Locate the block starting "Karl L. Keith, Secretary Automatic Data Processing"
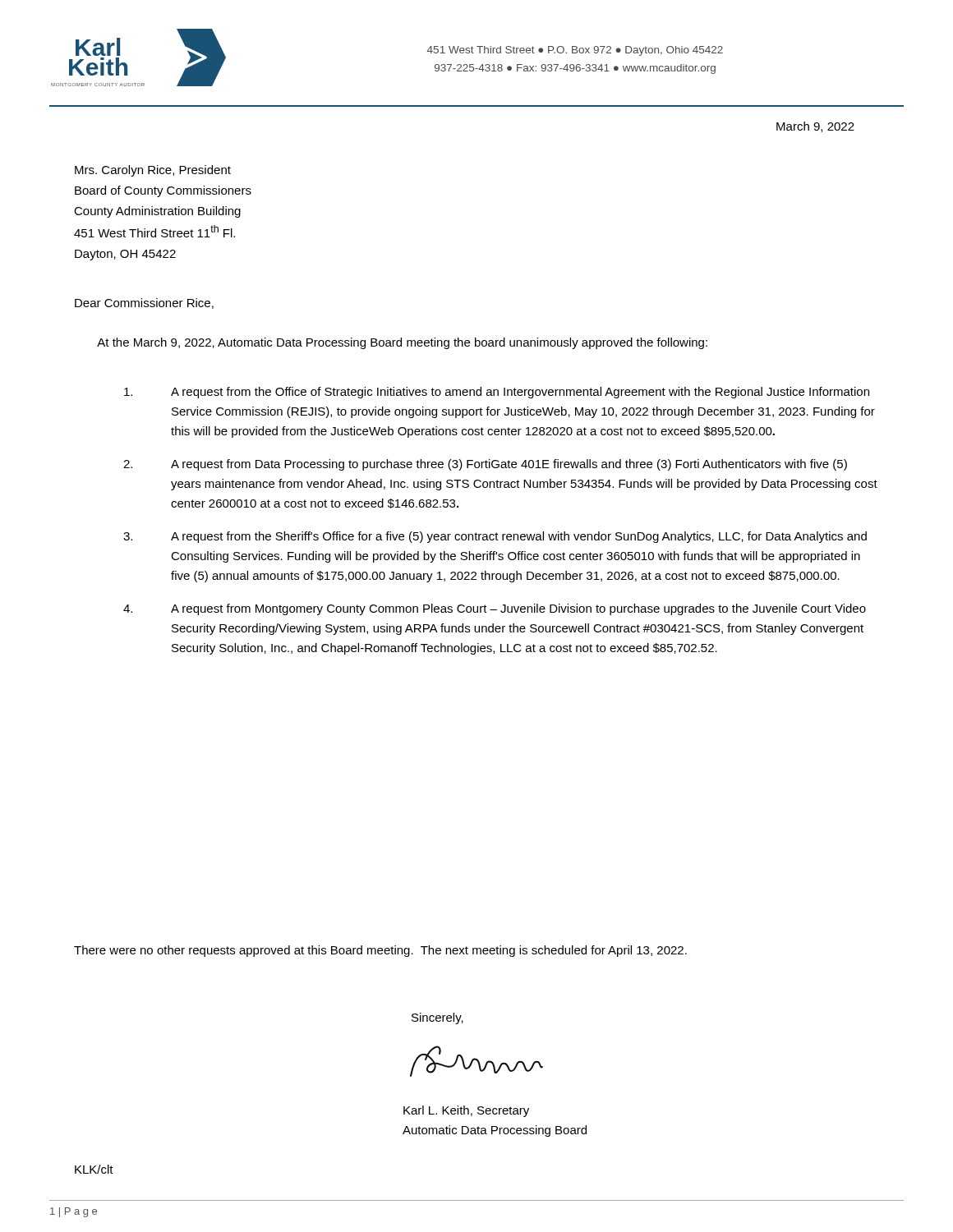The height and width of the screenshot is (1232, 953). pos(495,1120)
